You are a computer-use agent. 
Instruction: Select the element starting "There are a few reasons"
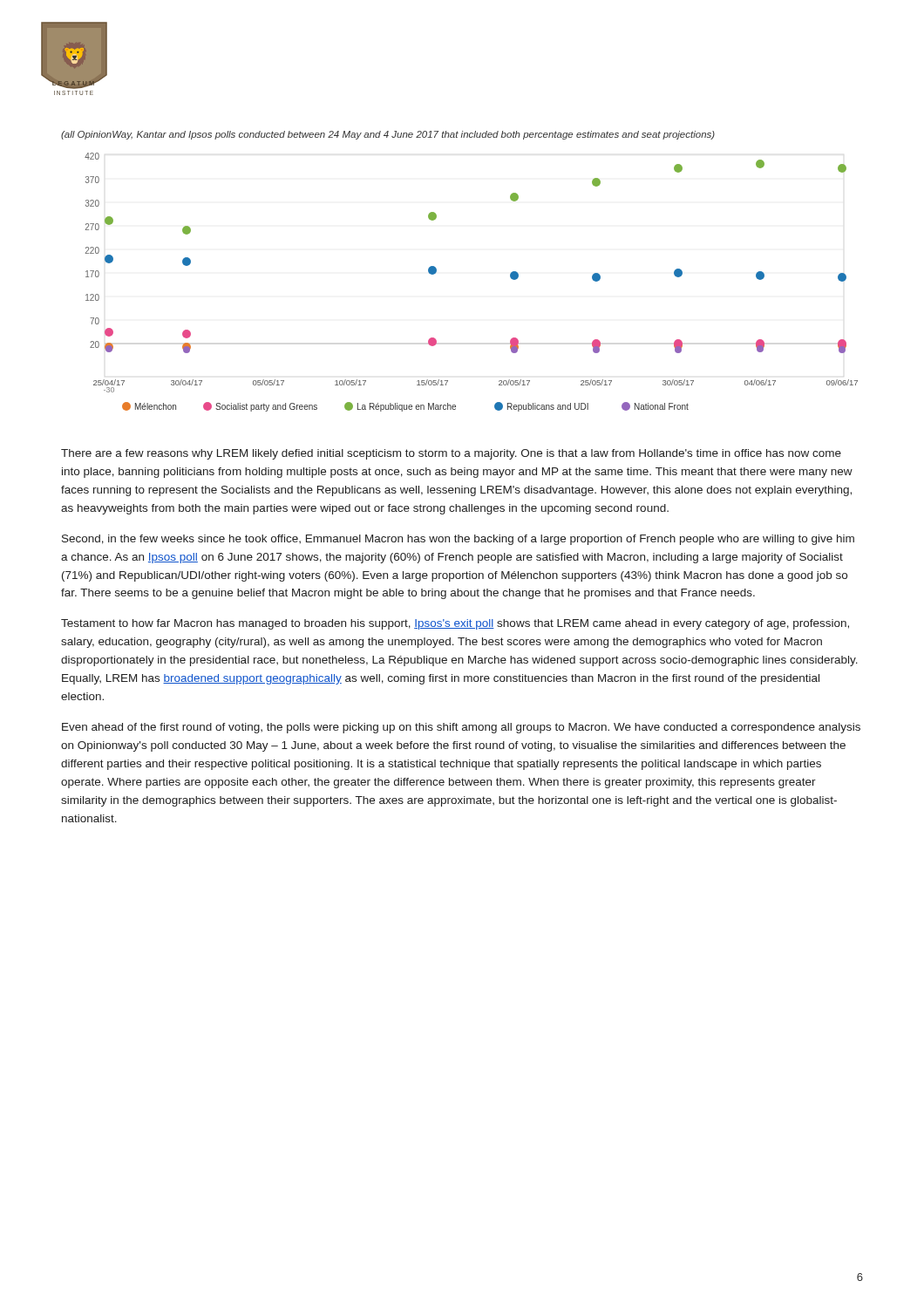tap(462, 481)
